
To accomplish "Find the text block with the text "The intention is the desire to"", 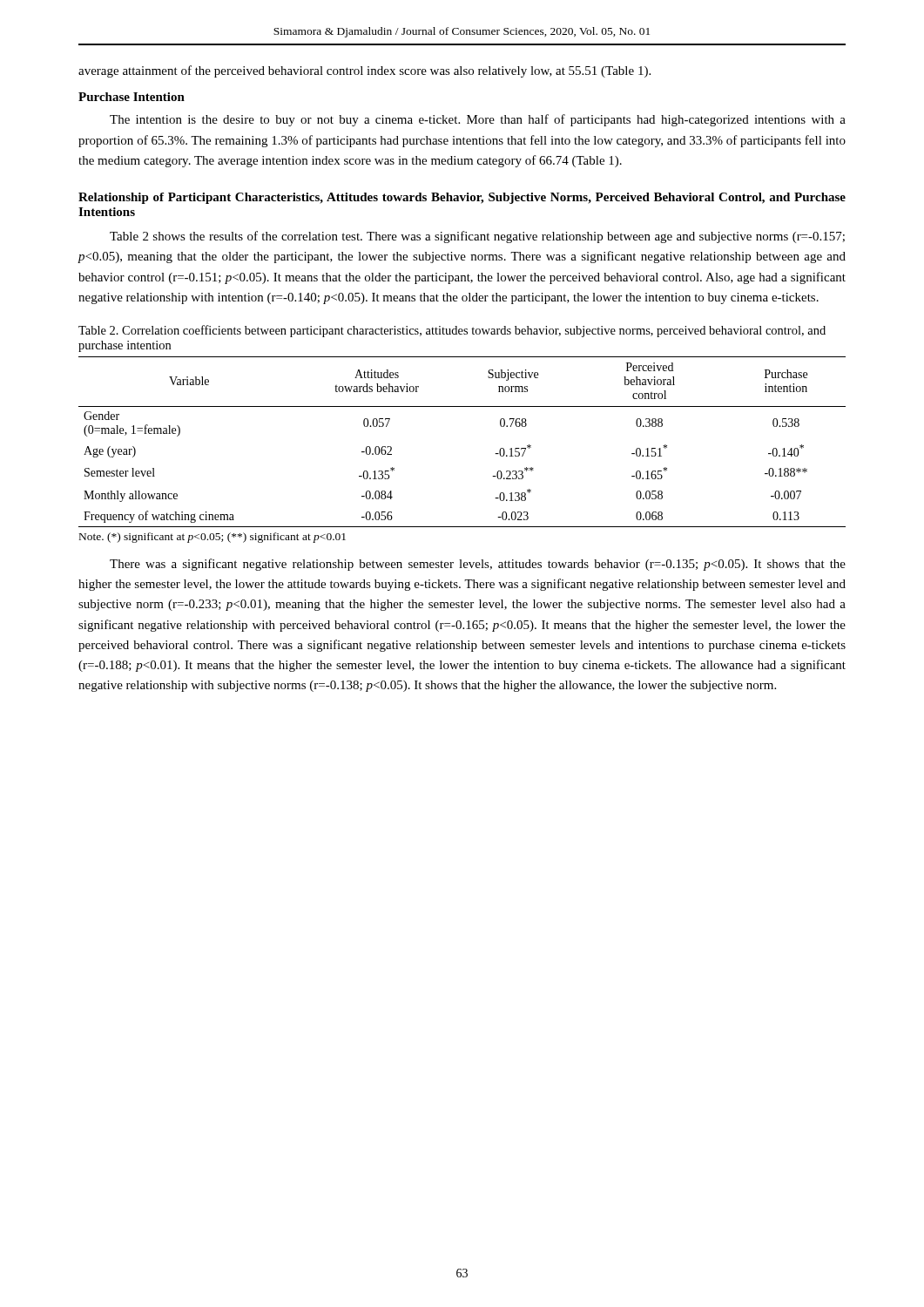I will click(462, 140).
